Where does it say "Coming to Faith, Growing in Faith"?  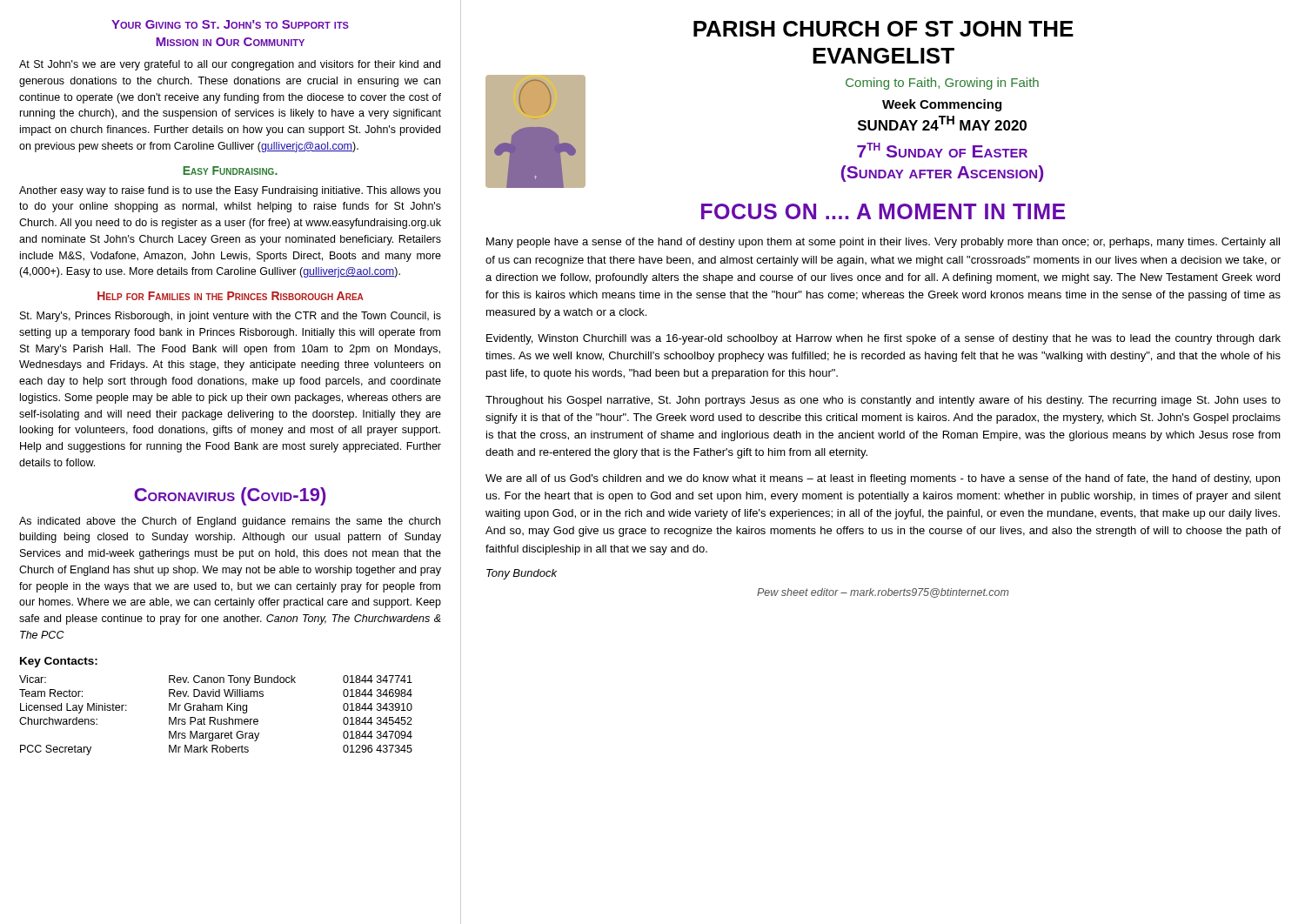[942, 83]
